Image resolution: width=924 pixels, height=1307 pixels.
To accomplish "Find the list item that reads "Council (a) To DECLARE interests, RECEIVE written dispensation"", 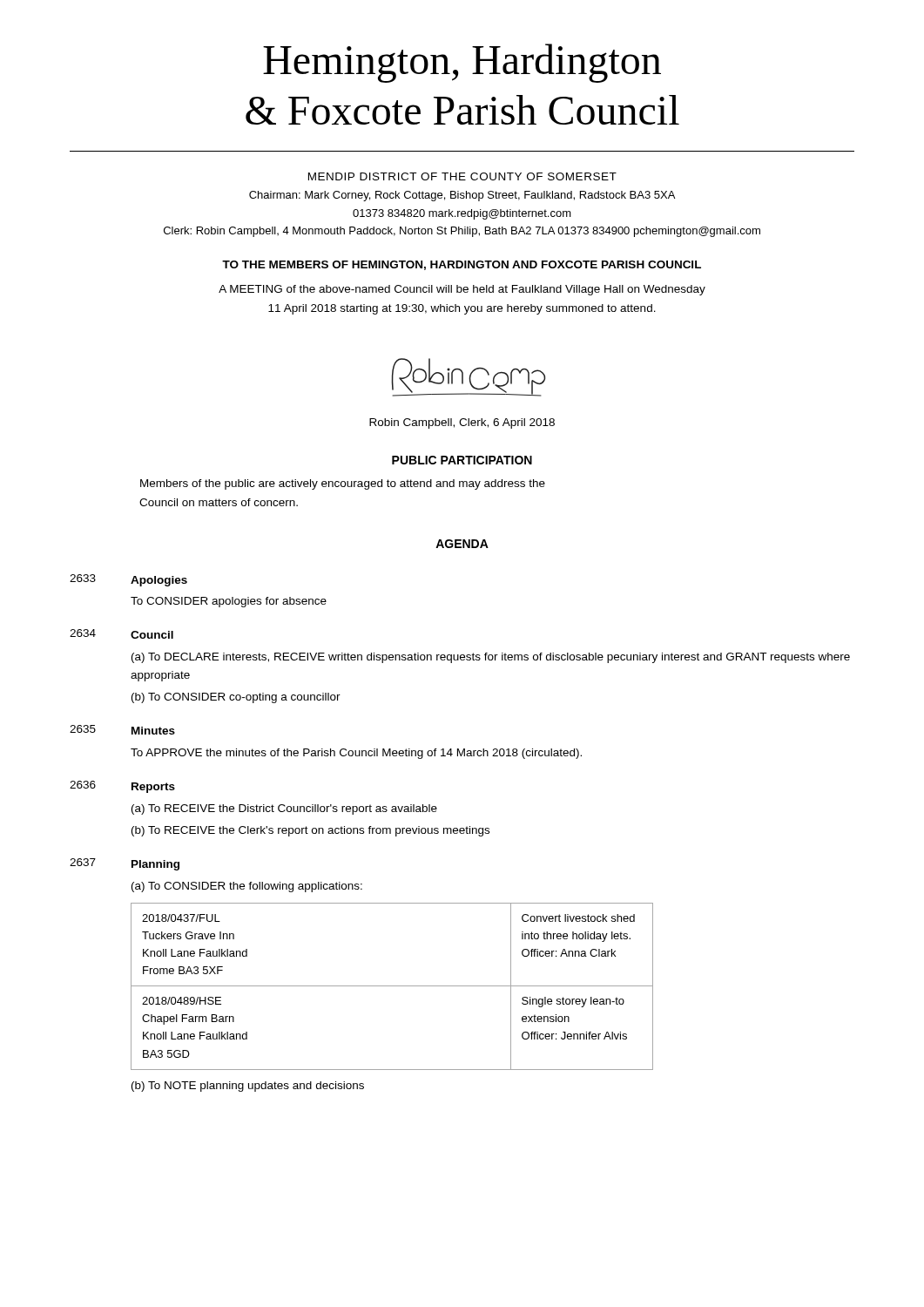I will point(492,667).
